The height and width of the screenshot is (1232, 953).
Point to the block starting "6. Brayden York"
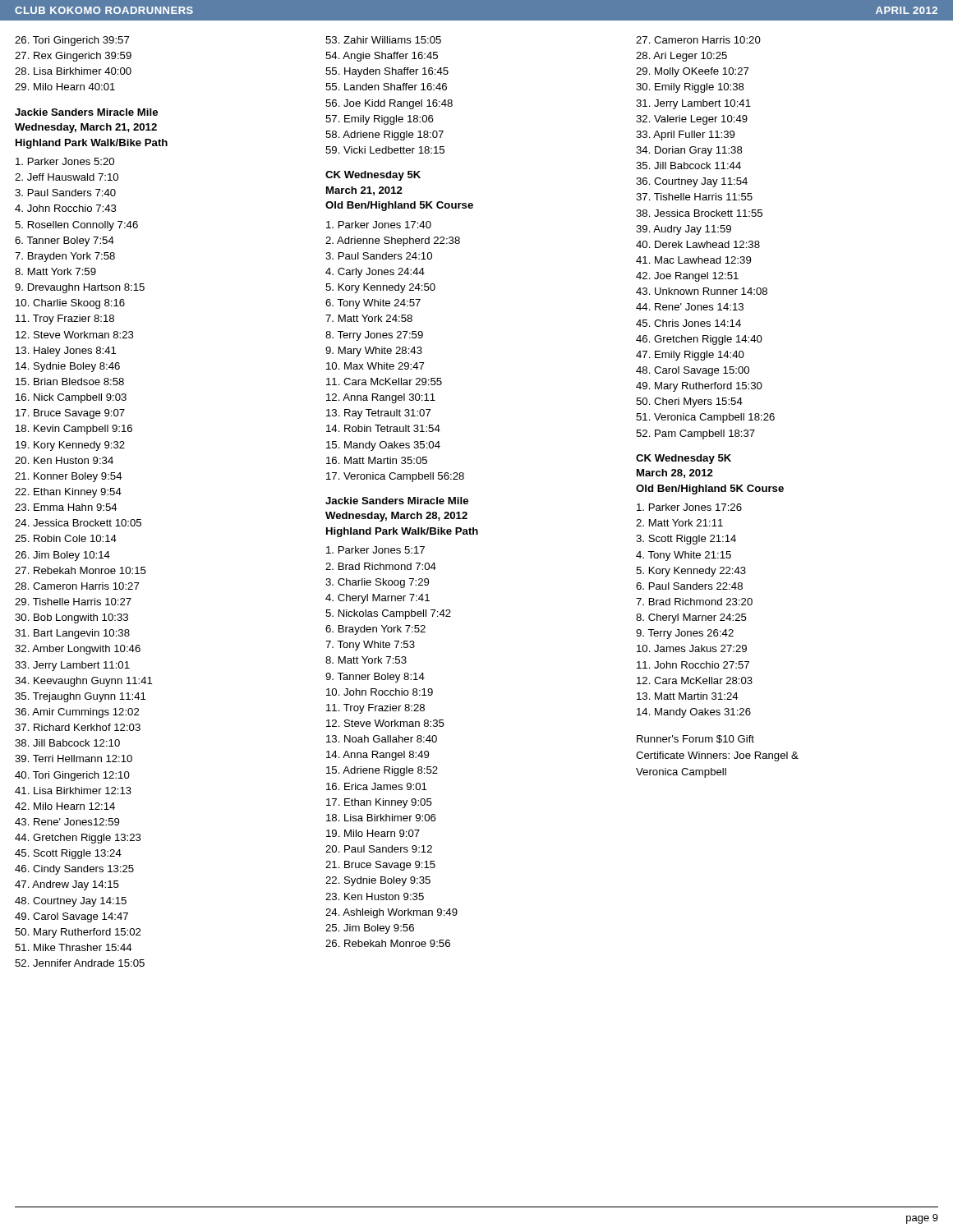click(376, 629)
